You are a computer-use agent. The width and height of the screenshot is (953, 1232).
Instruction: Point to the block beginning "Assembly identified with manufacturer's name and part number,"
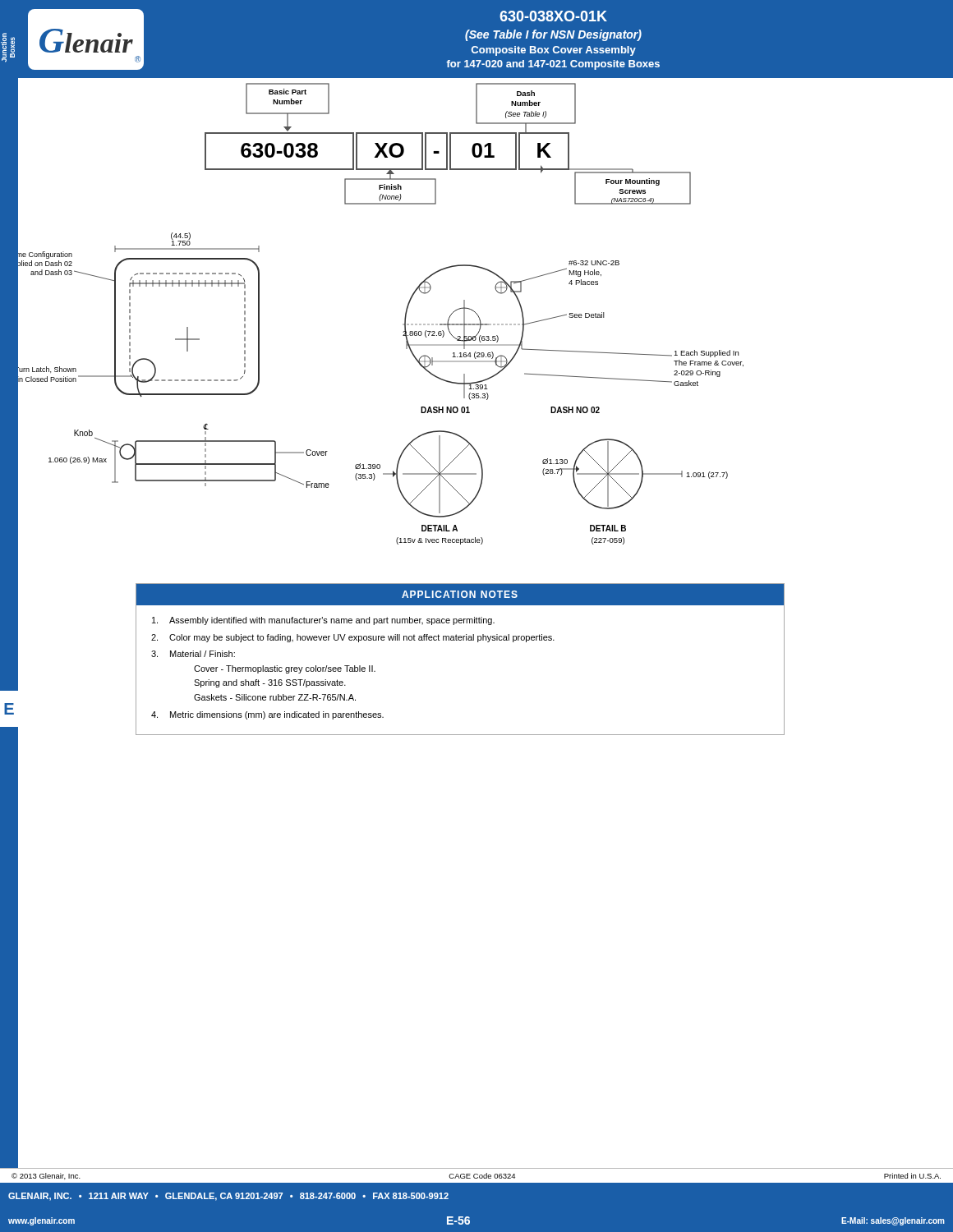pyautogui.click(x=323, y=621)
